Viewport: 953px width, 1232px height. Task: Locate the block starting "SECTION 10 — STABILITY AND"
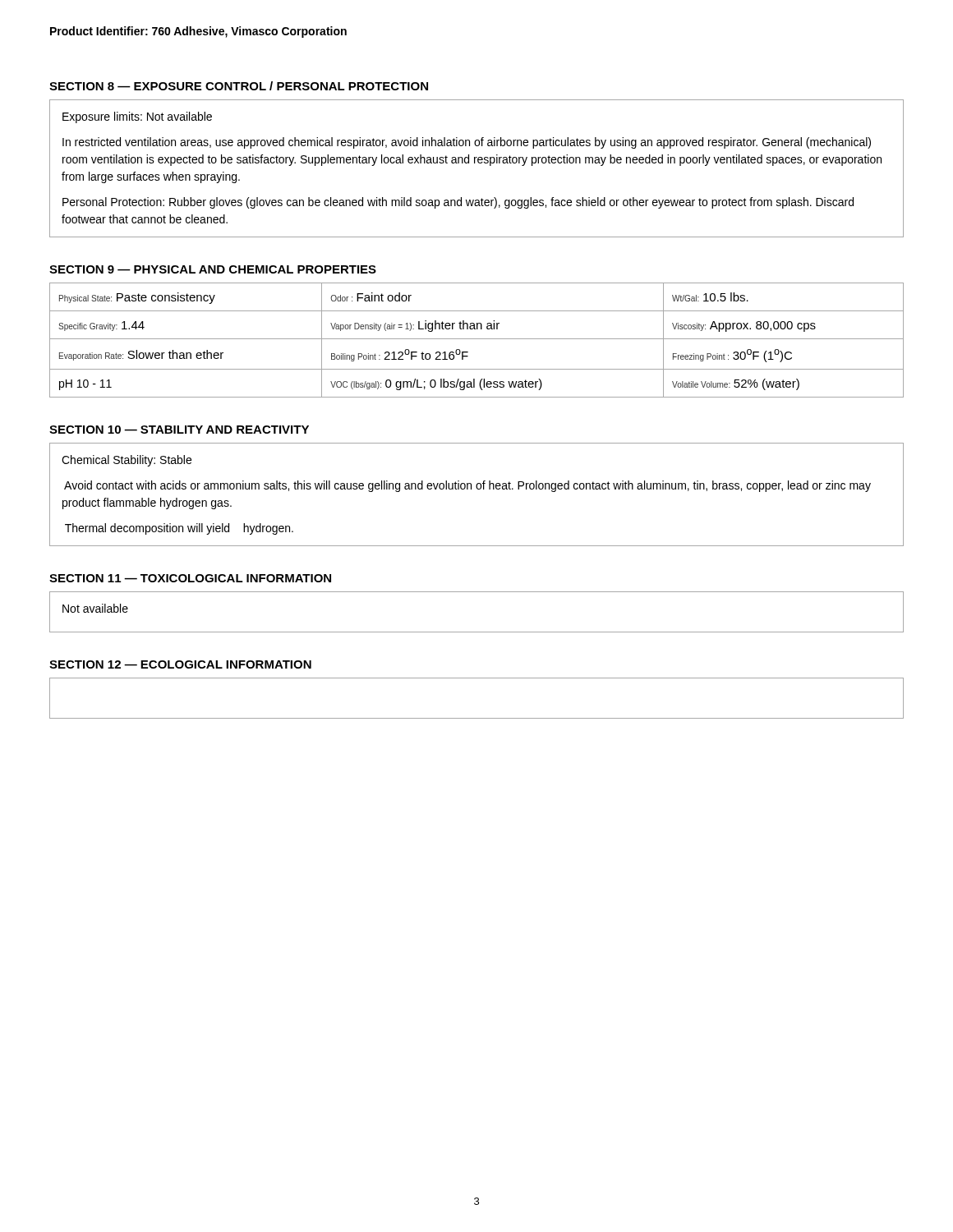(x=179, y=430)
